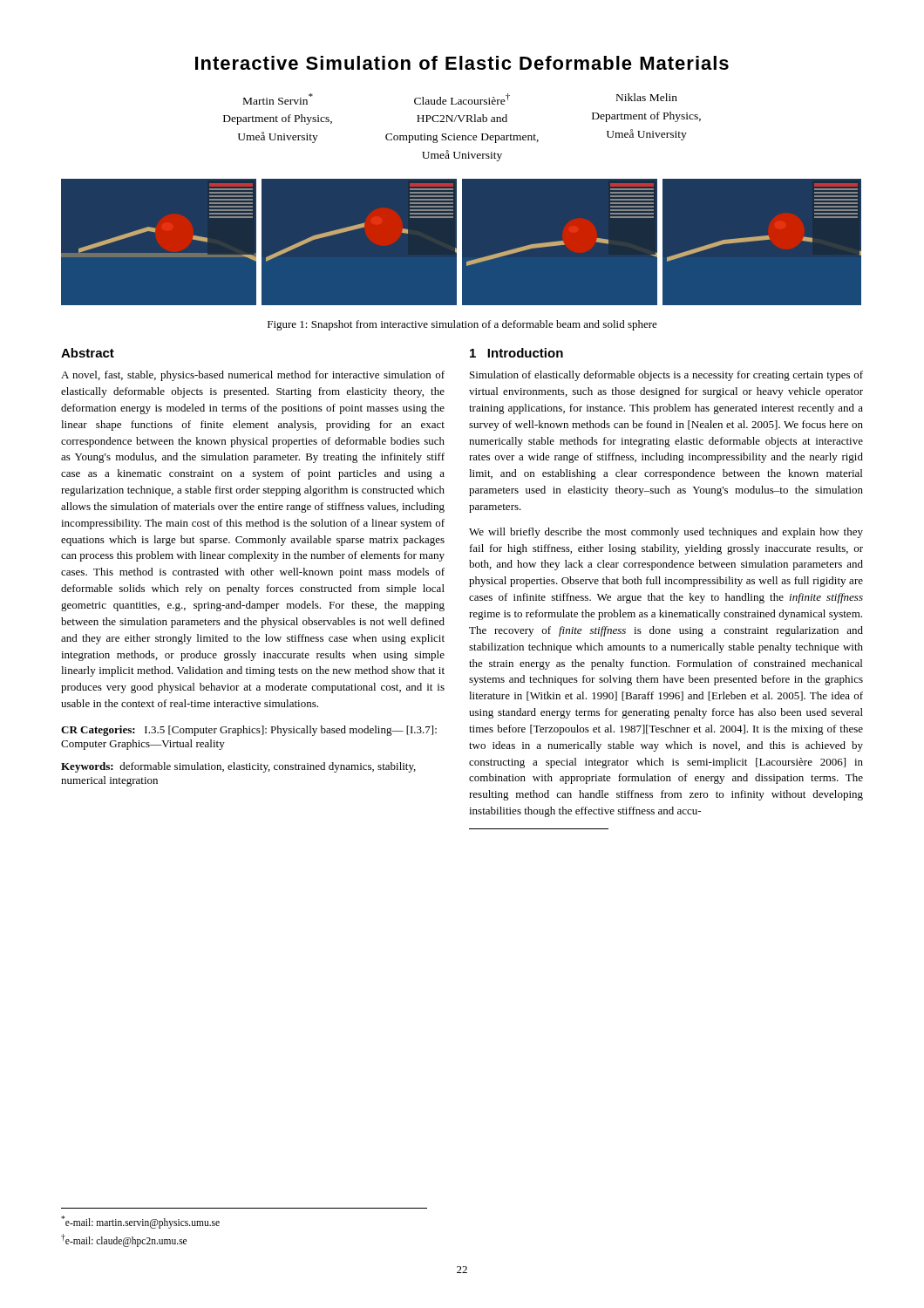Point to the block beginning "Simulation of elastically deformable objects is a necessity"
The image size is (924, 1308).
click(666, 440)
